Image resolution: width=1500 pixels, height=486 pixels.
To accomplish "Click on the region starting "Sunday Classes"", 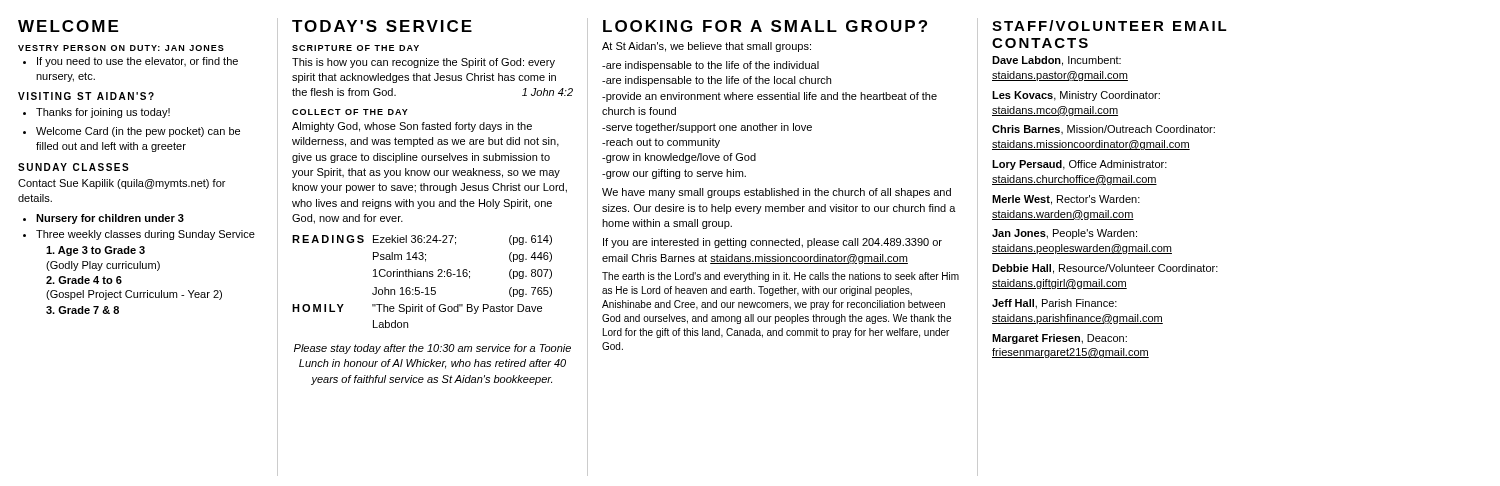I will 140,168.
